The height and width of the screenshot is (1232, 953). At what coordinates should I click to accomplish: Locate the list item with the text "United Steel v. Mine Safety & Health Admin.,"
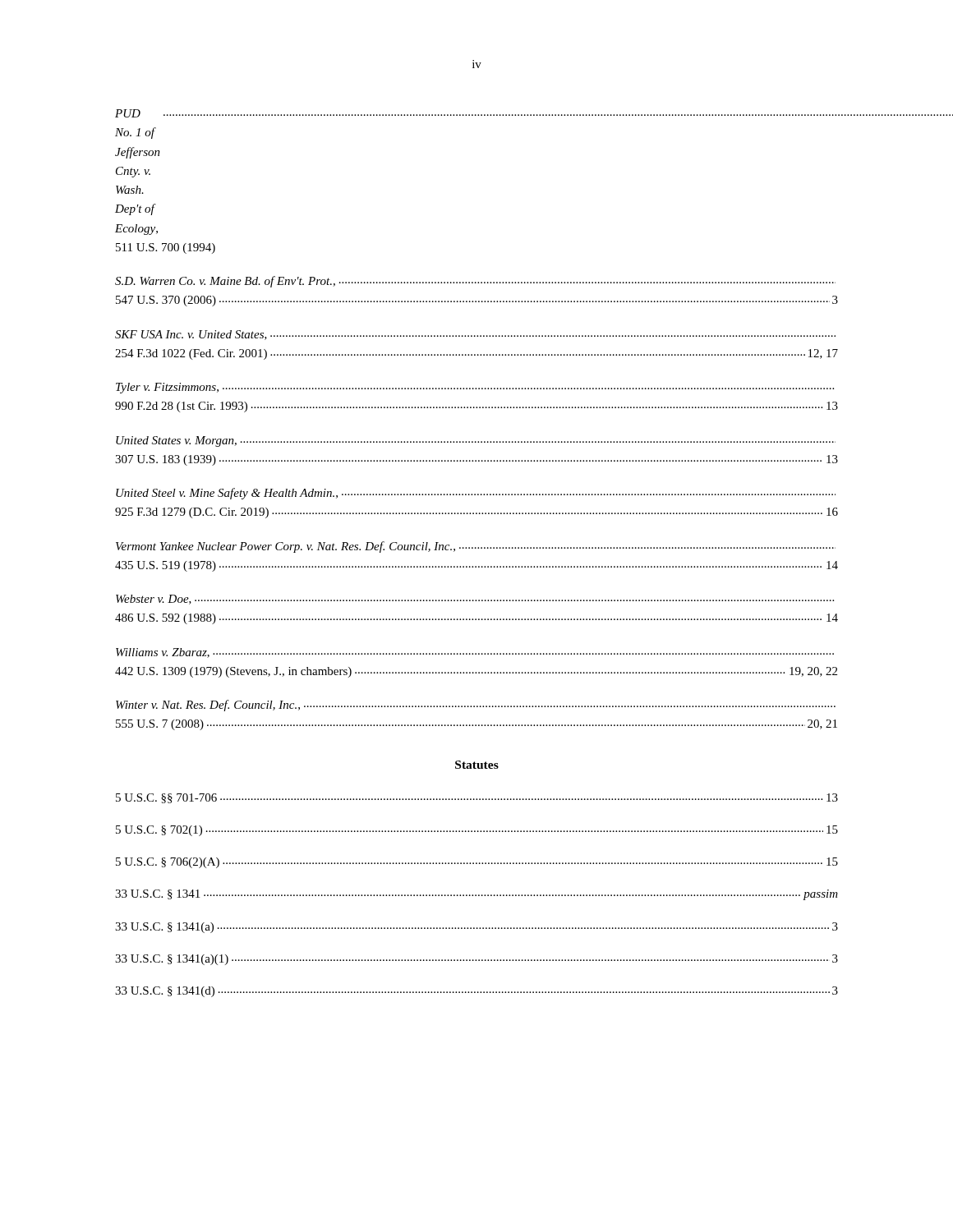pos(476,503)
